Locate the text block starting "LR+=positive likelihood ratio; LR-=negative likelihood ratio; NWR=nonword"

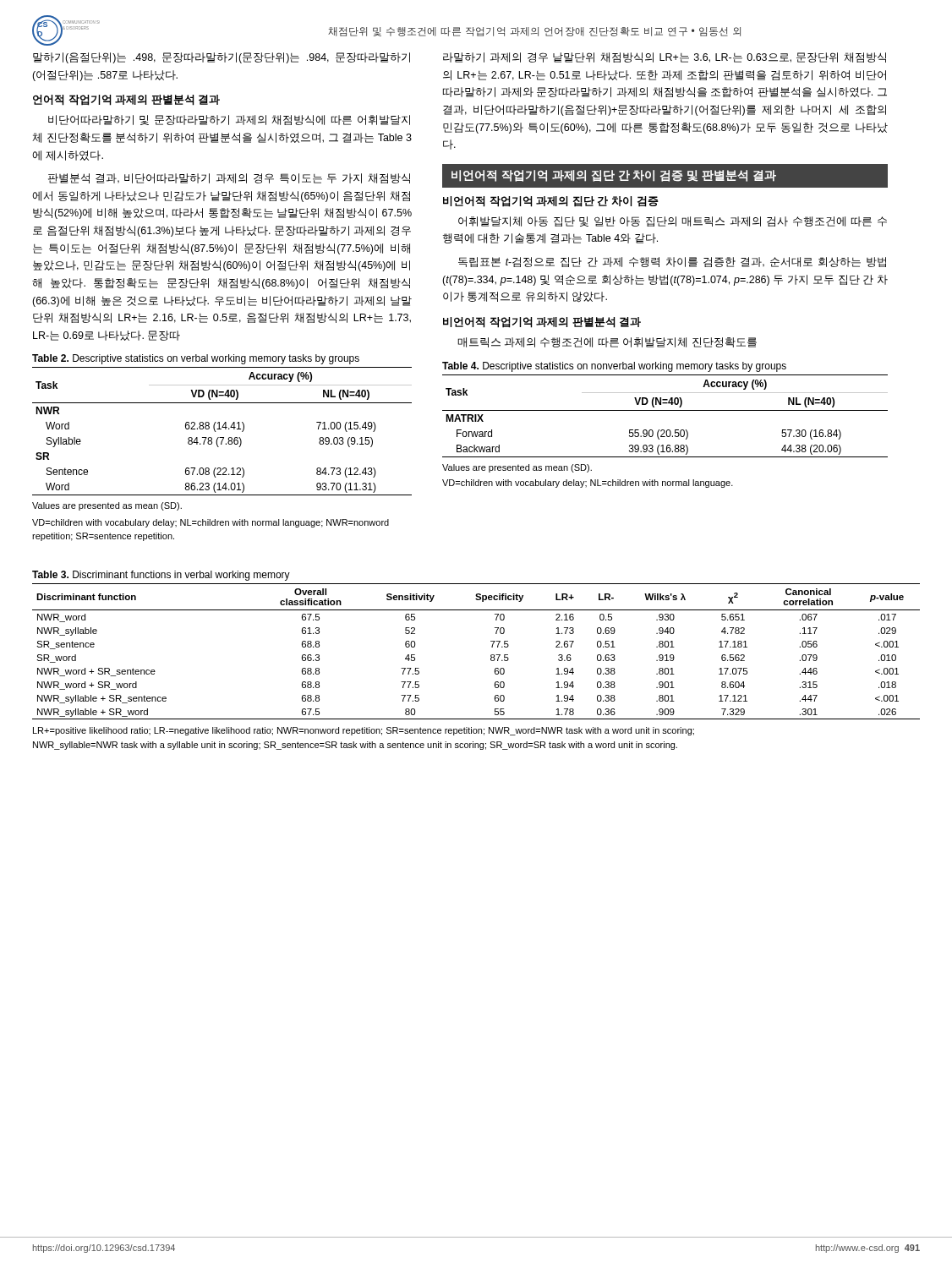pos(363,730)
